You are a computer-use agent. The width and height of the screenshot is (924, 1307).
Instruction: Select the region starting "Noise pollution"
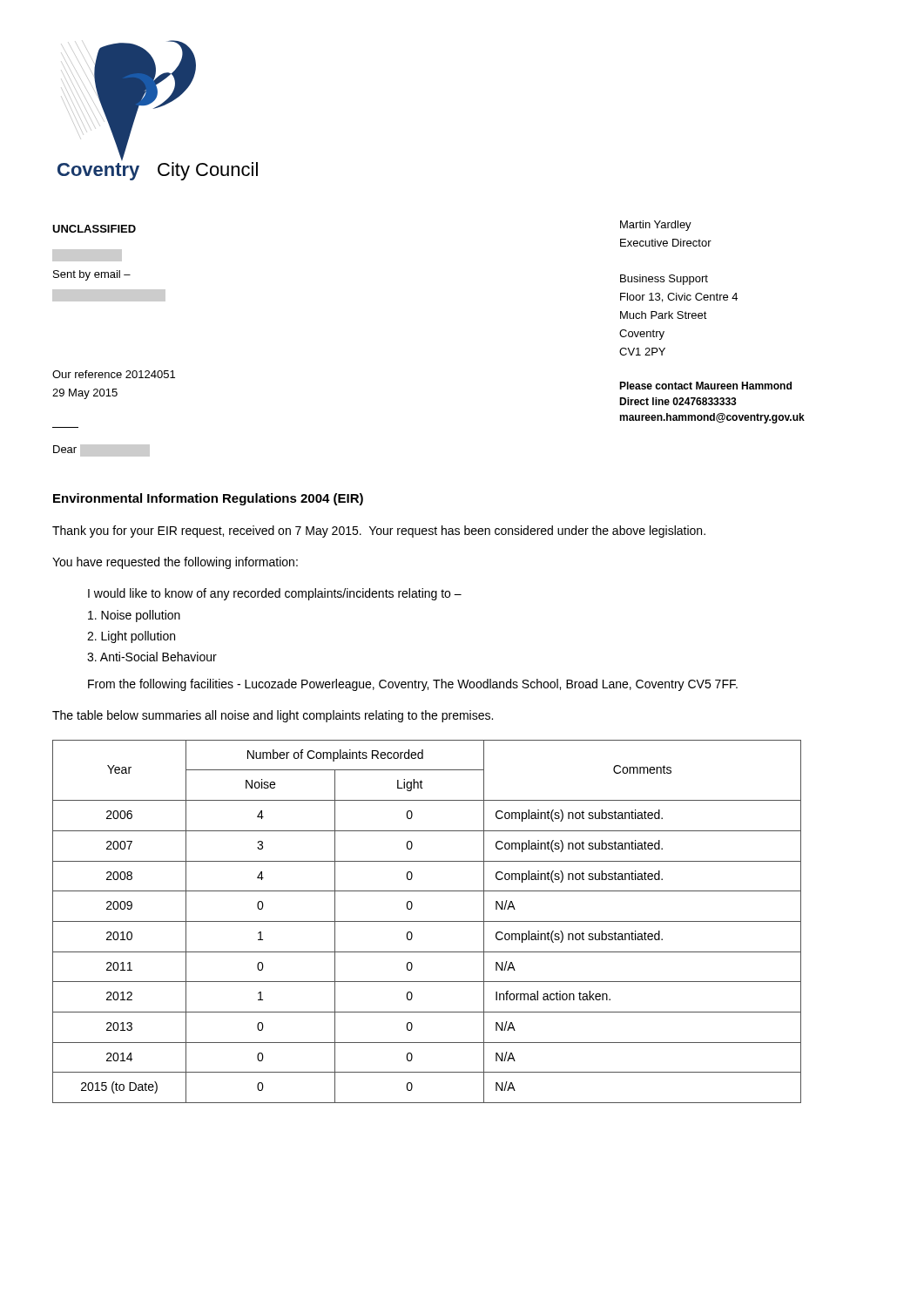134,615
